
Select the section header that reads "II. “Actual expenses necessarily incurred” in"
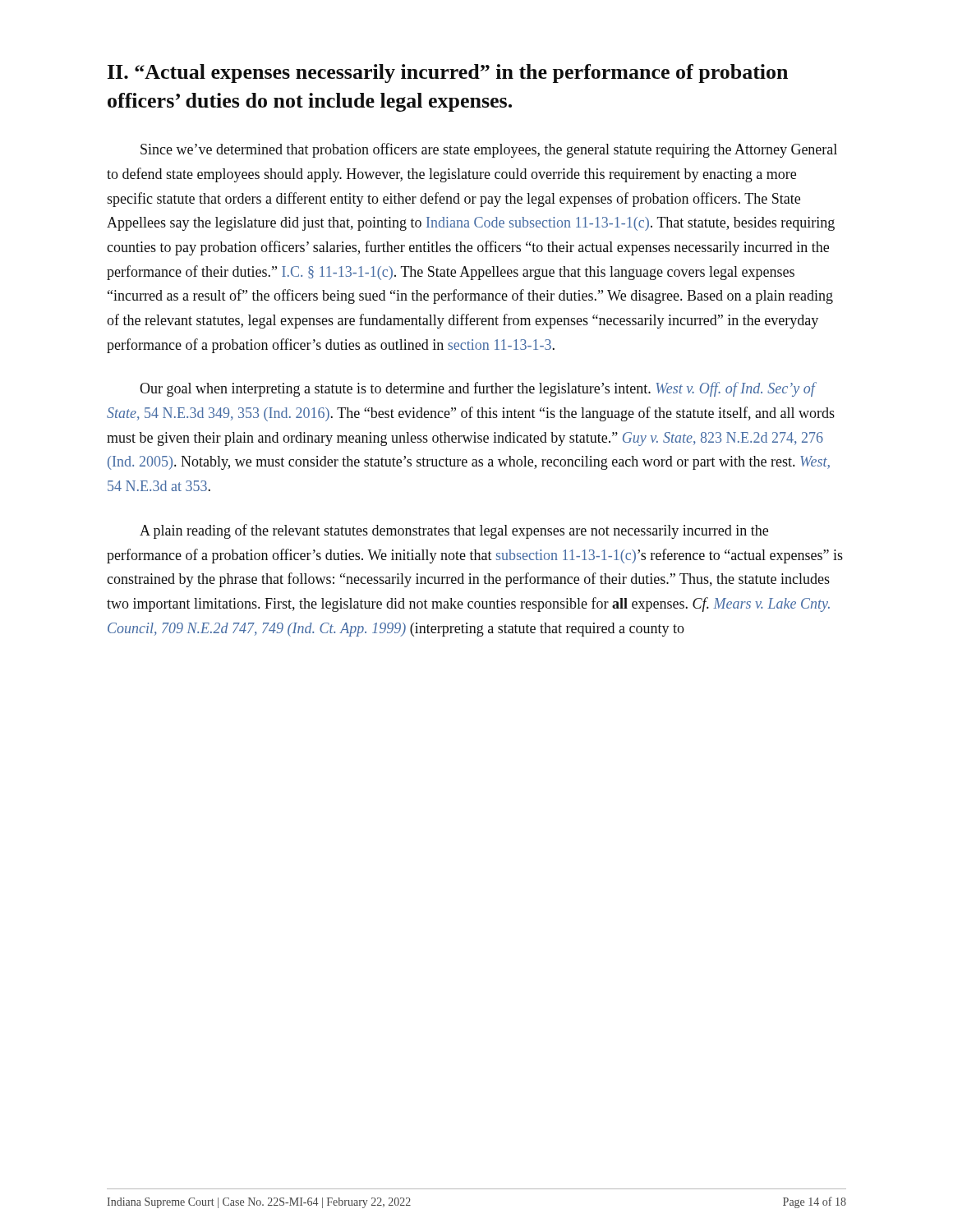(x=448, y=86)
